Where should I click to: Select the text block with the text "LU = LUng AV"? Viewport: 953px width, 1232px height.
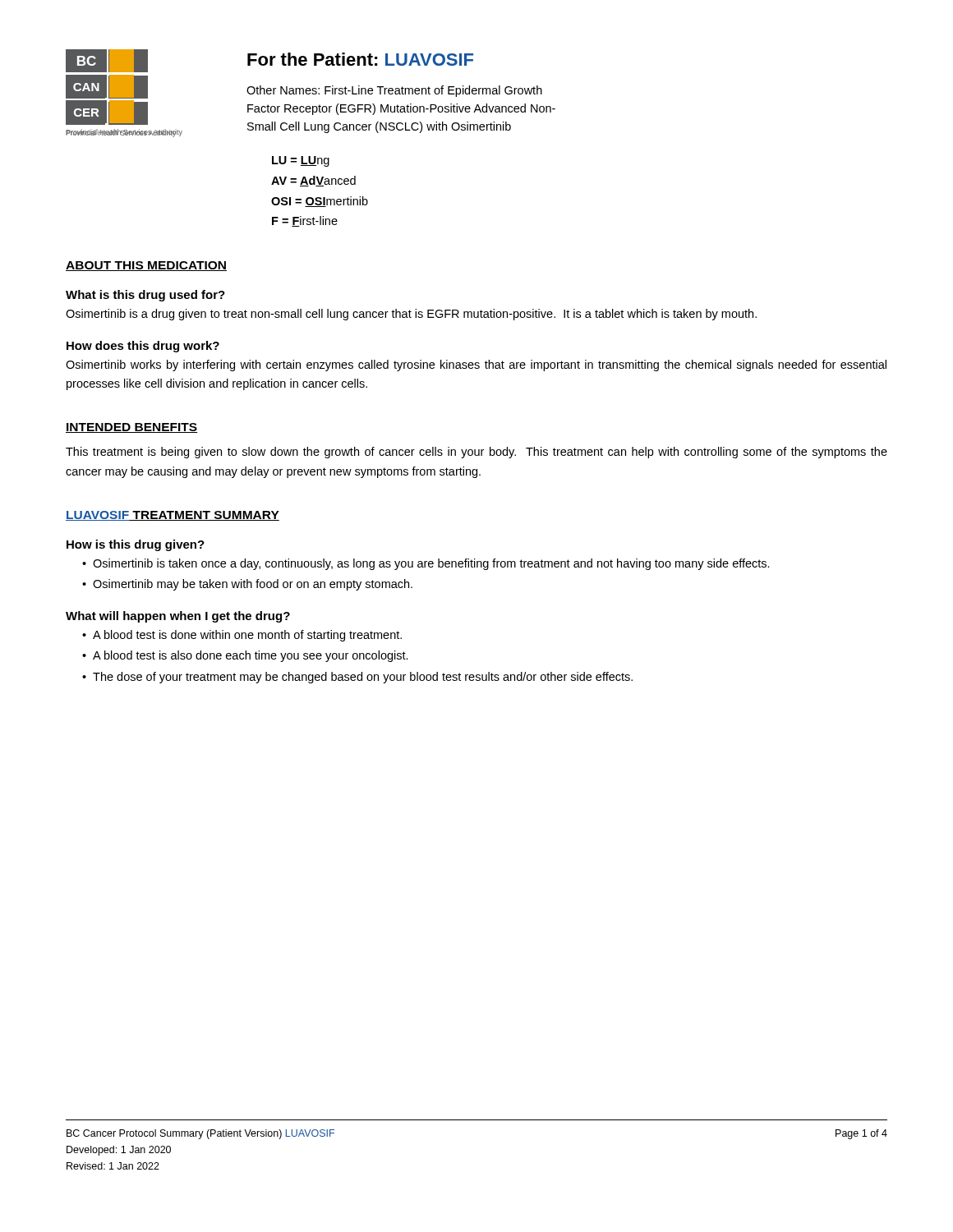click(320, 191)
